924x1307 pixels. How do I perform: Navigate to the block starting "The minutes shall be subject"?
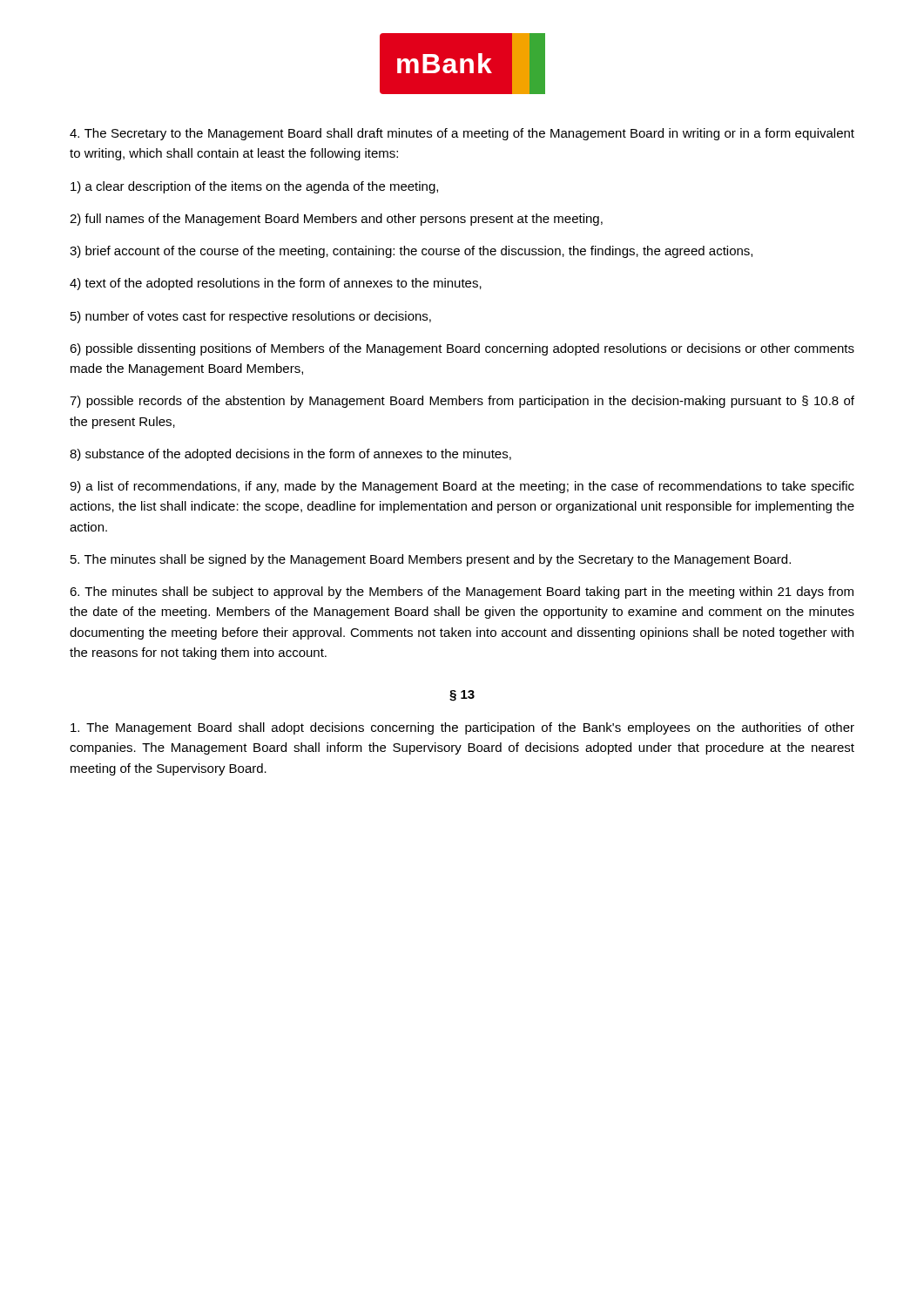click(462, 622)
